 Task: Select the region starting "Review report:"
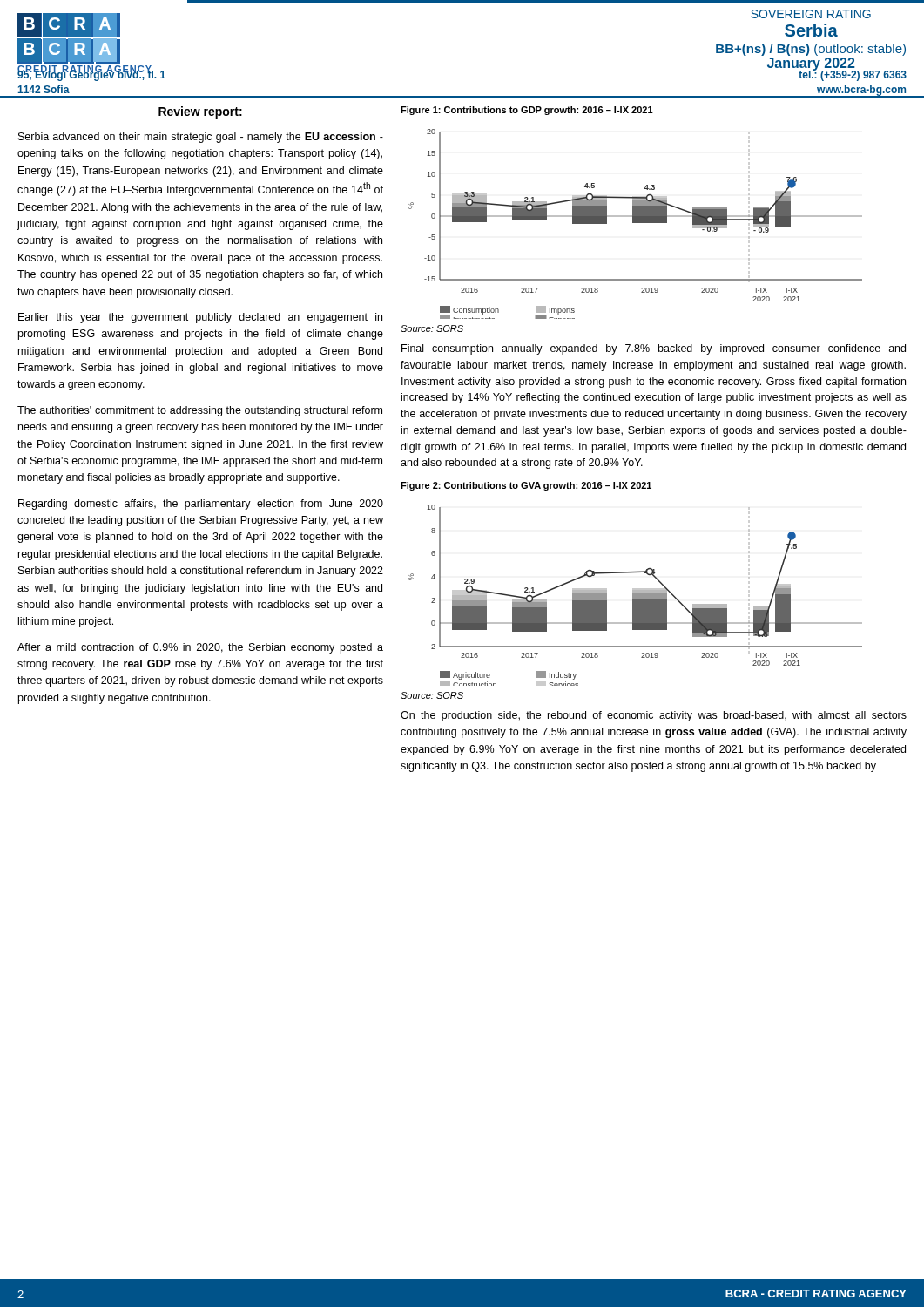pyautogui.click(x=200, y=112)
